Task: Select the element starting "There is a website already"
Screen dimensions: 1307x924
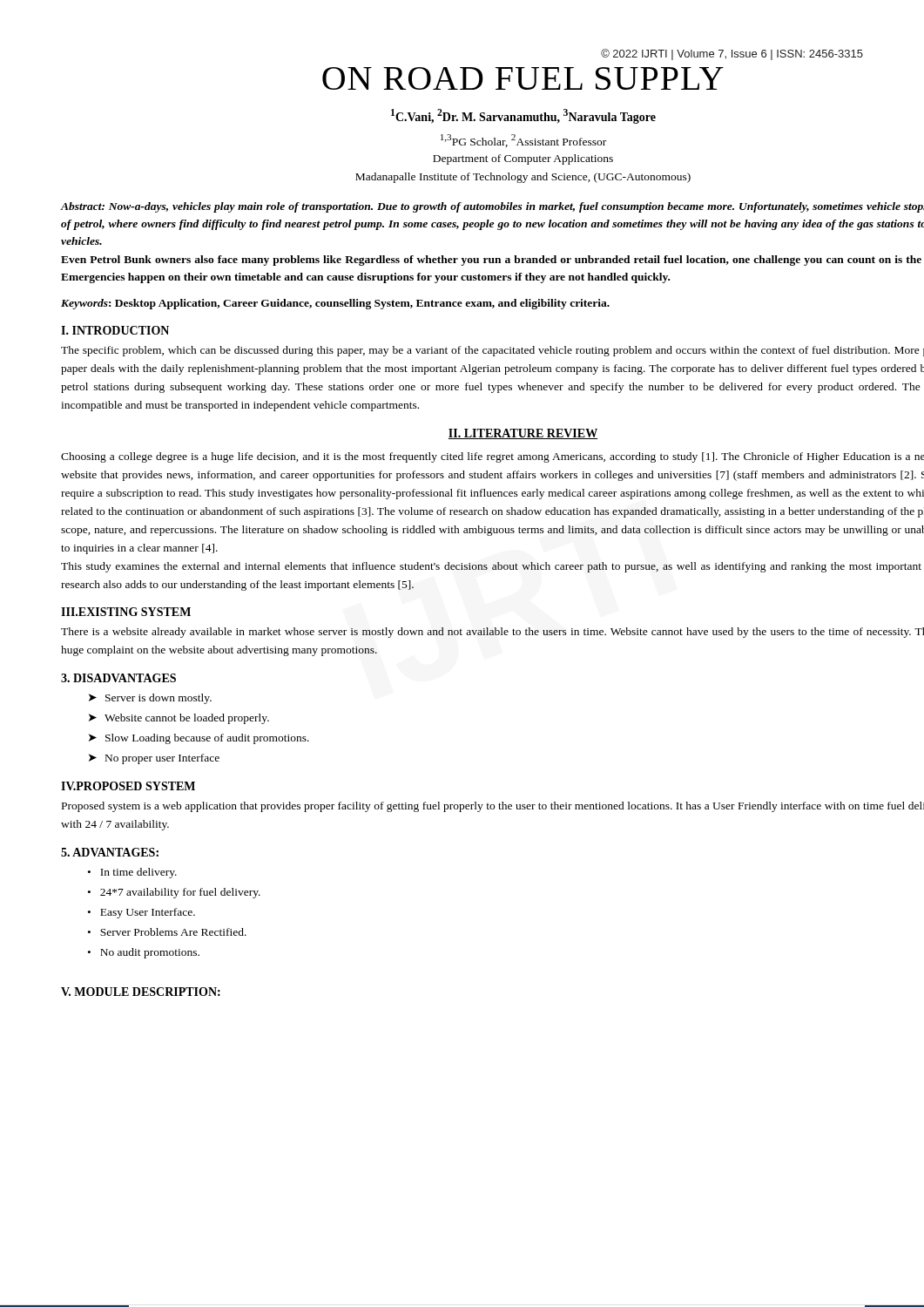Action: [492, 641]
